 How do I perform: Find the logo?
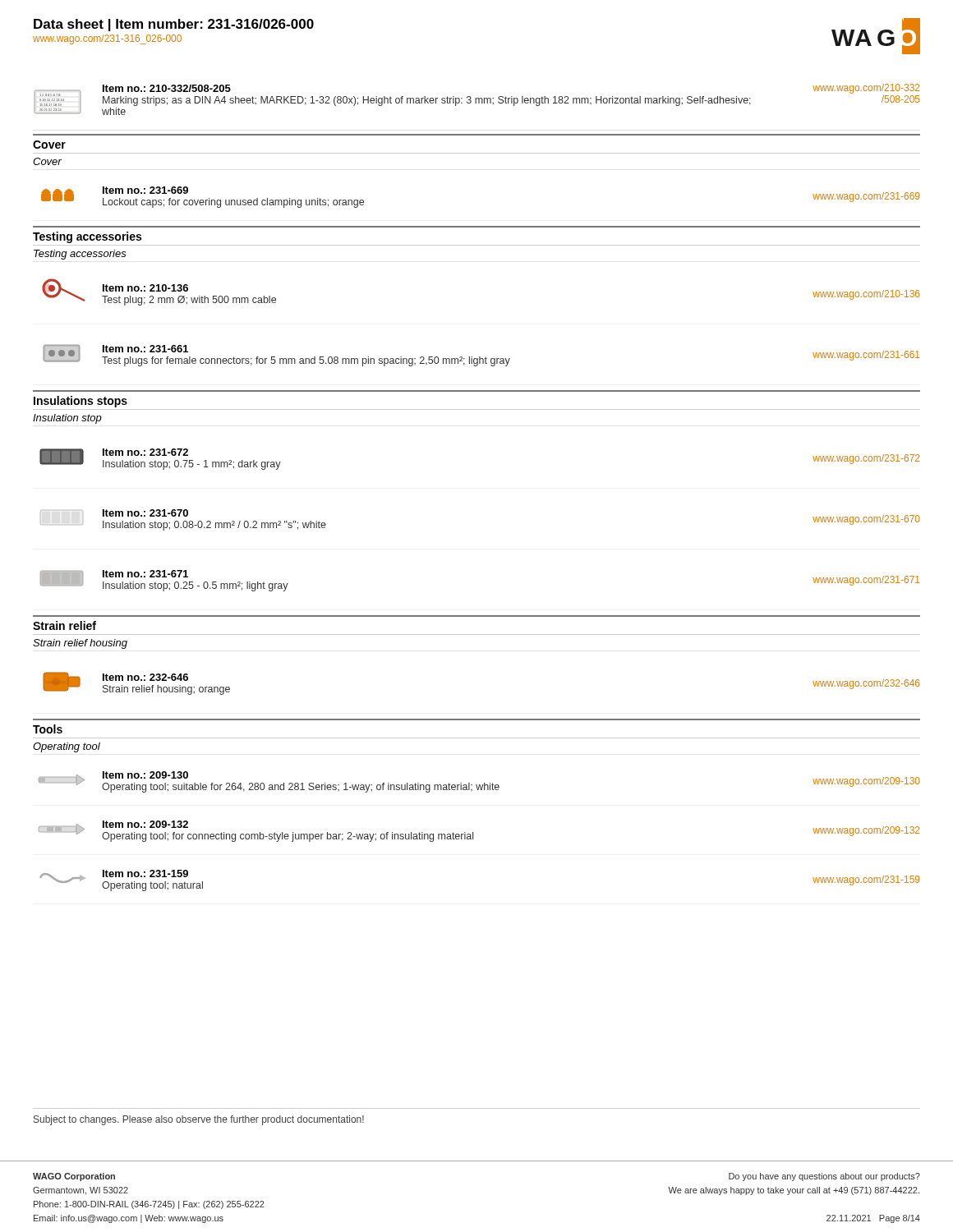tap(875, 36)
